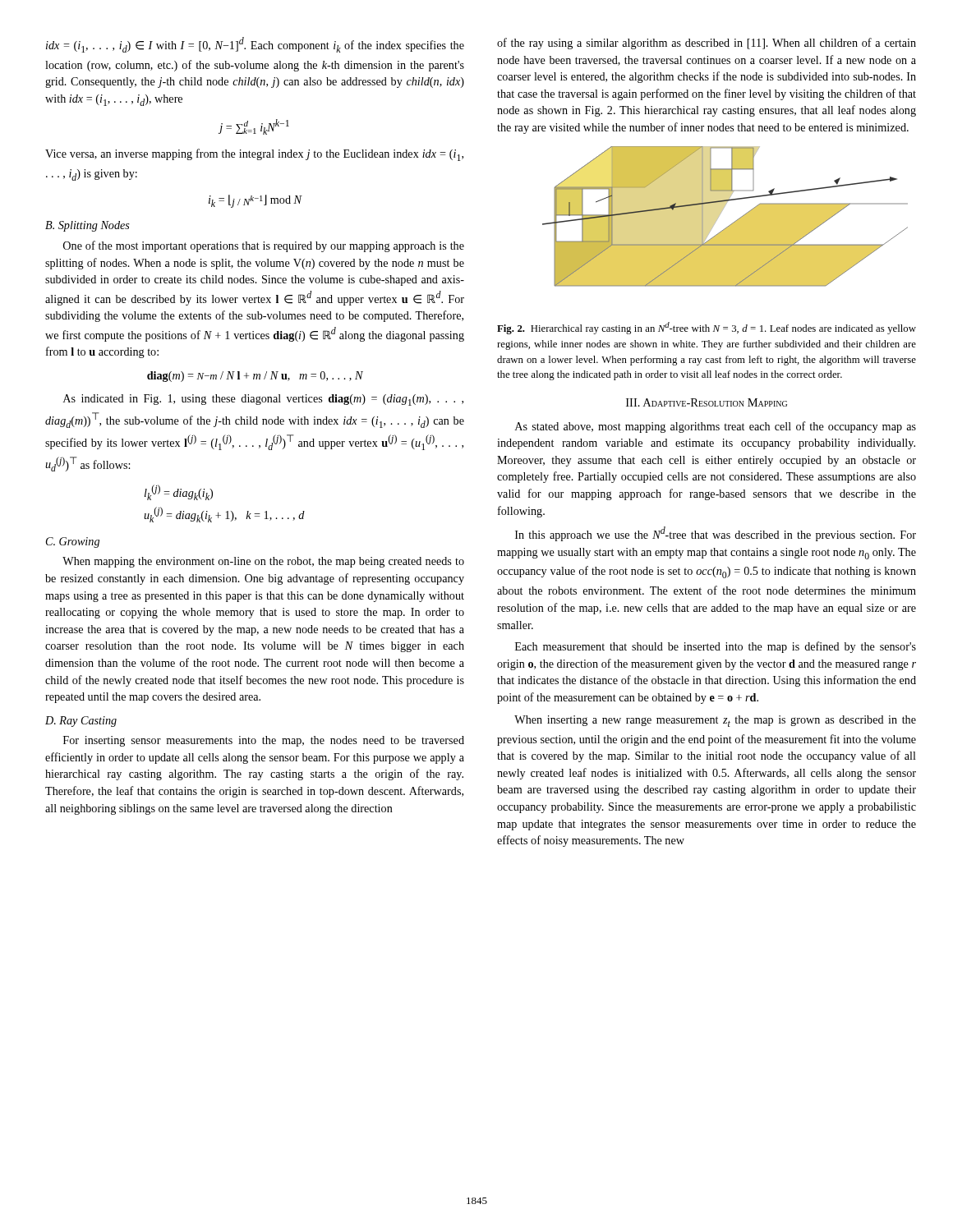Click the passage that begins "When mapping the environment on-line on the"
Image resolution: width=953 pixels, height=1232 pixels.
click(x=255, y=629)
